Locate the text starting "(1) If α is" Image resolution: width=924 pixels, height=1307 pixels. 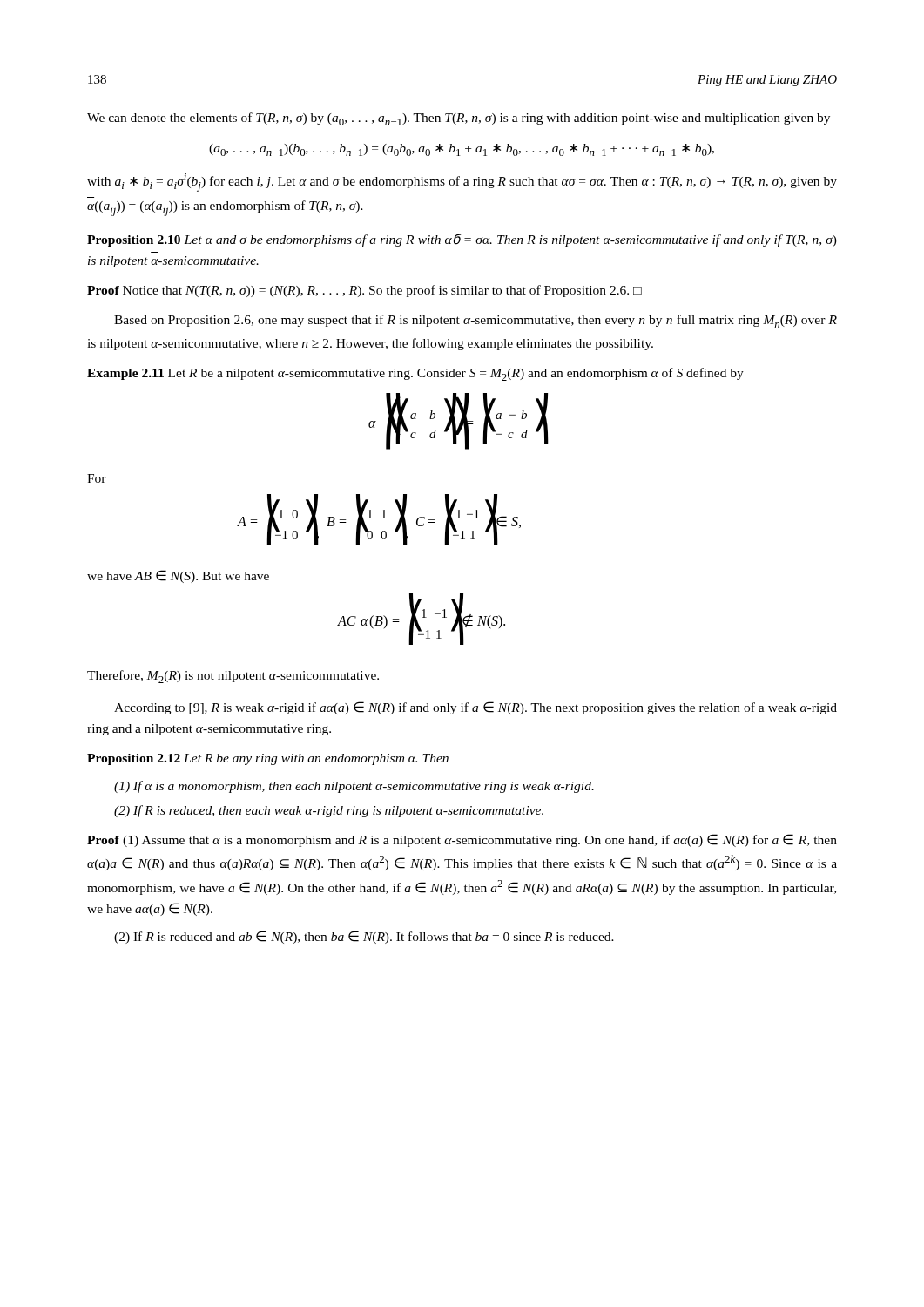click(475, 786)
